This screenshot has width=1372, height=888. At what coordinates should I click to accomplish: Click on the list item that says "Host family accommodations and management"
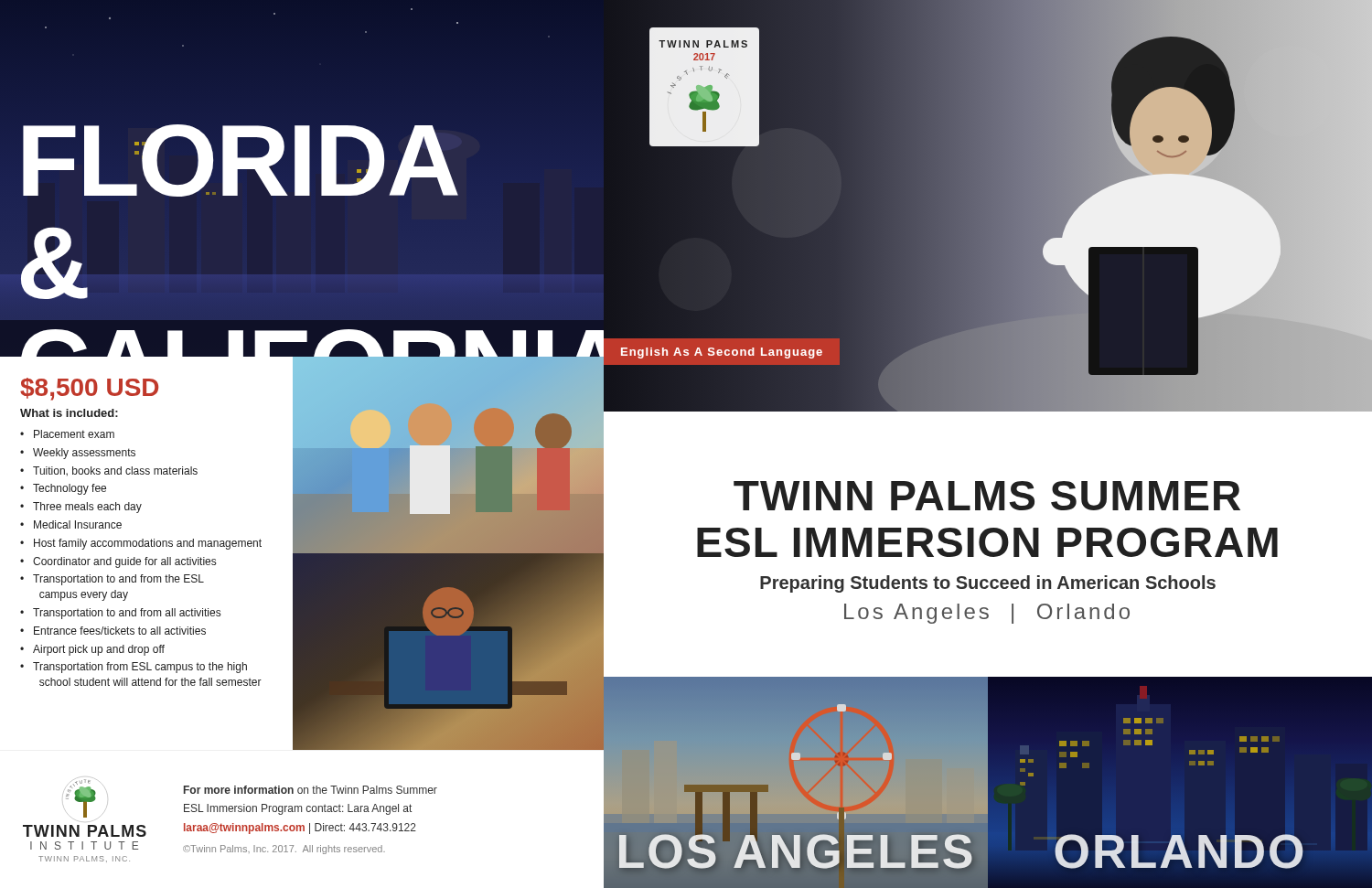tap(147, 543)
